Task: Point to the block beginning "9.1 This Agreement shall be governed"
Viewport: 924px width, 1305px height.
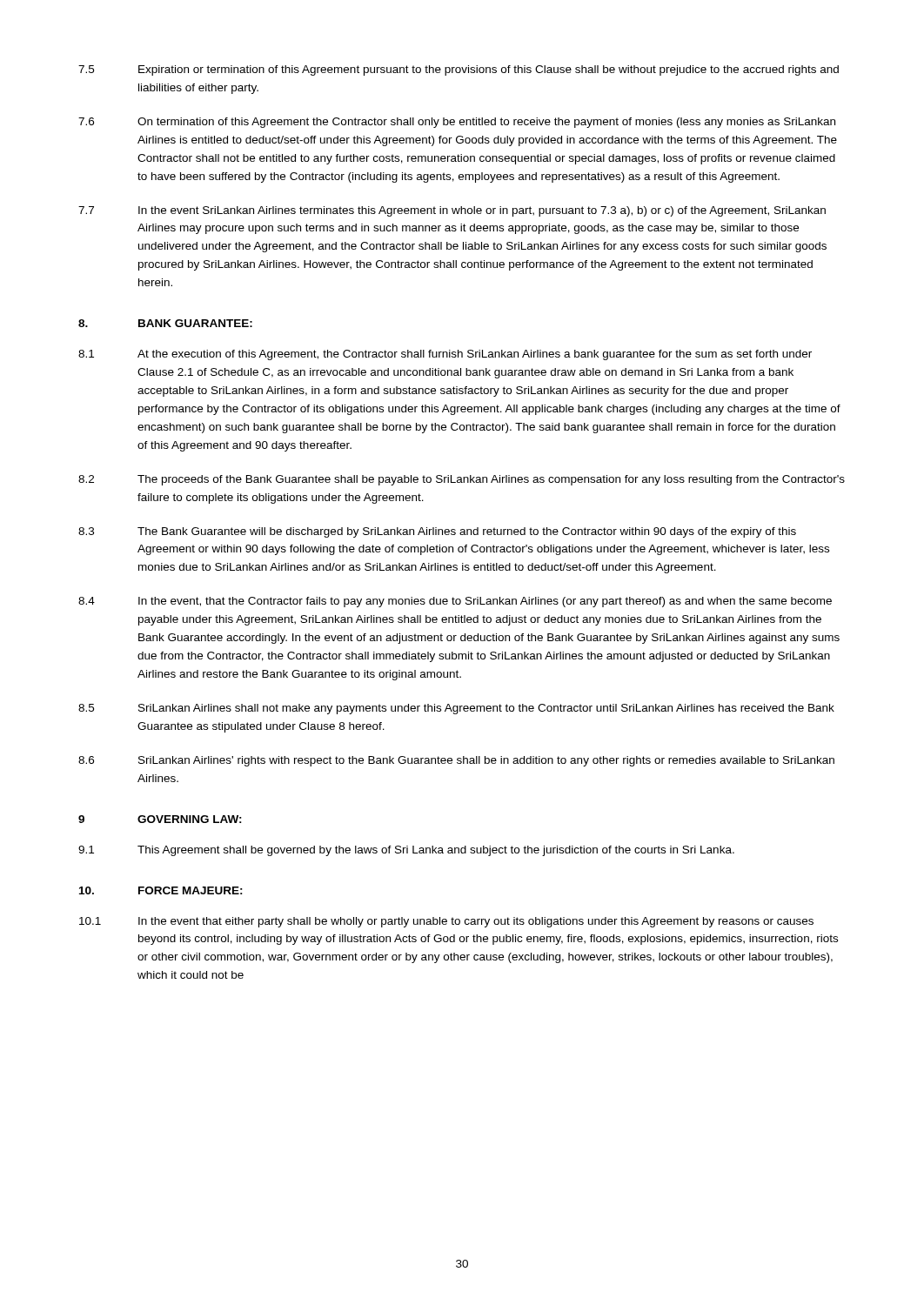Action: pos(462,850)
